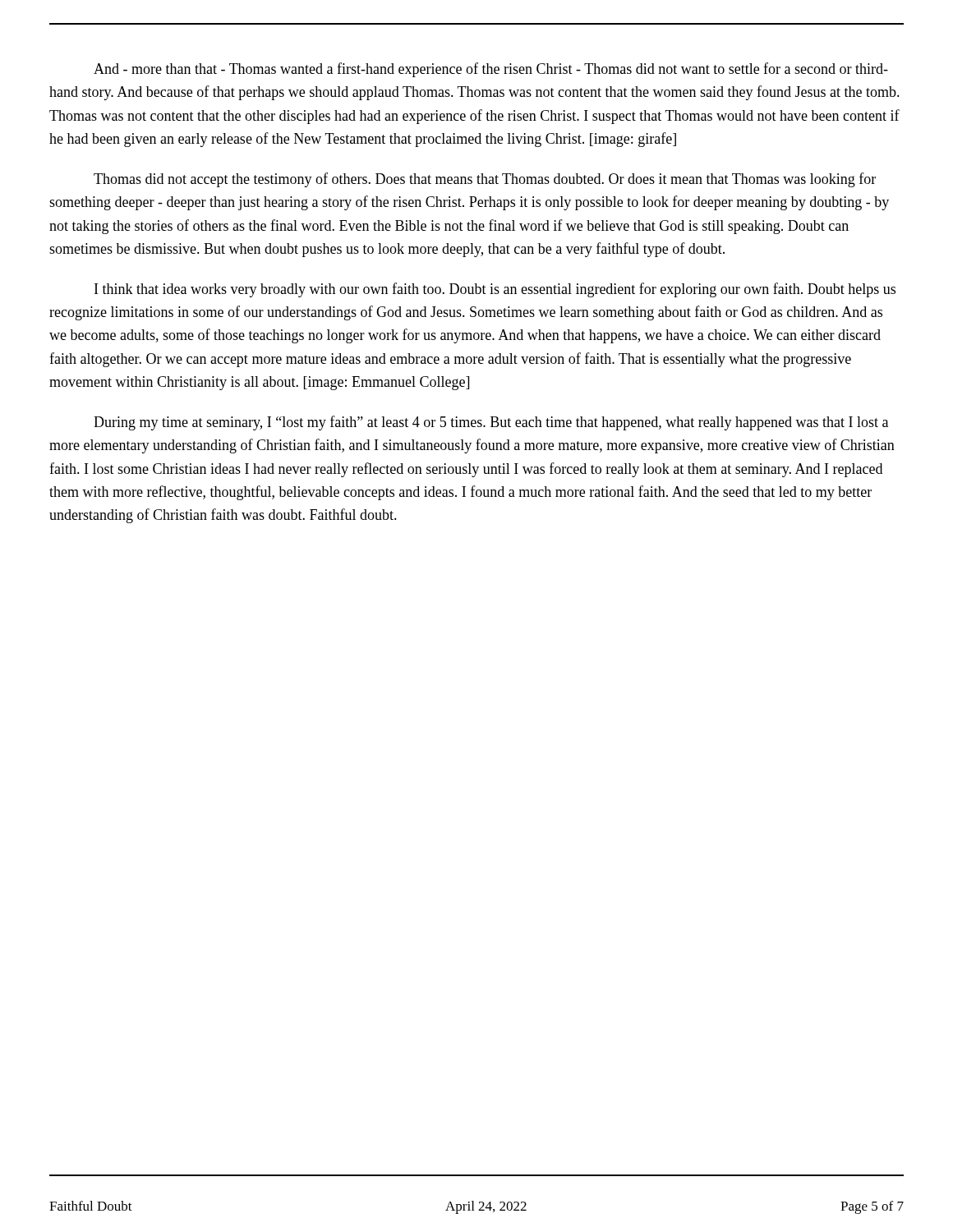Locate the text block that reads "And - more than that"
This screenshot has height=1232, width=953.
pyautogui.click(x=475, y=104)
